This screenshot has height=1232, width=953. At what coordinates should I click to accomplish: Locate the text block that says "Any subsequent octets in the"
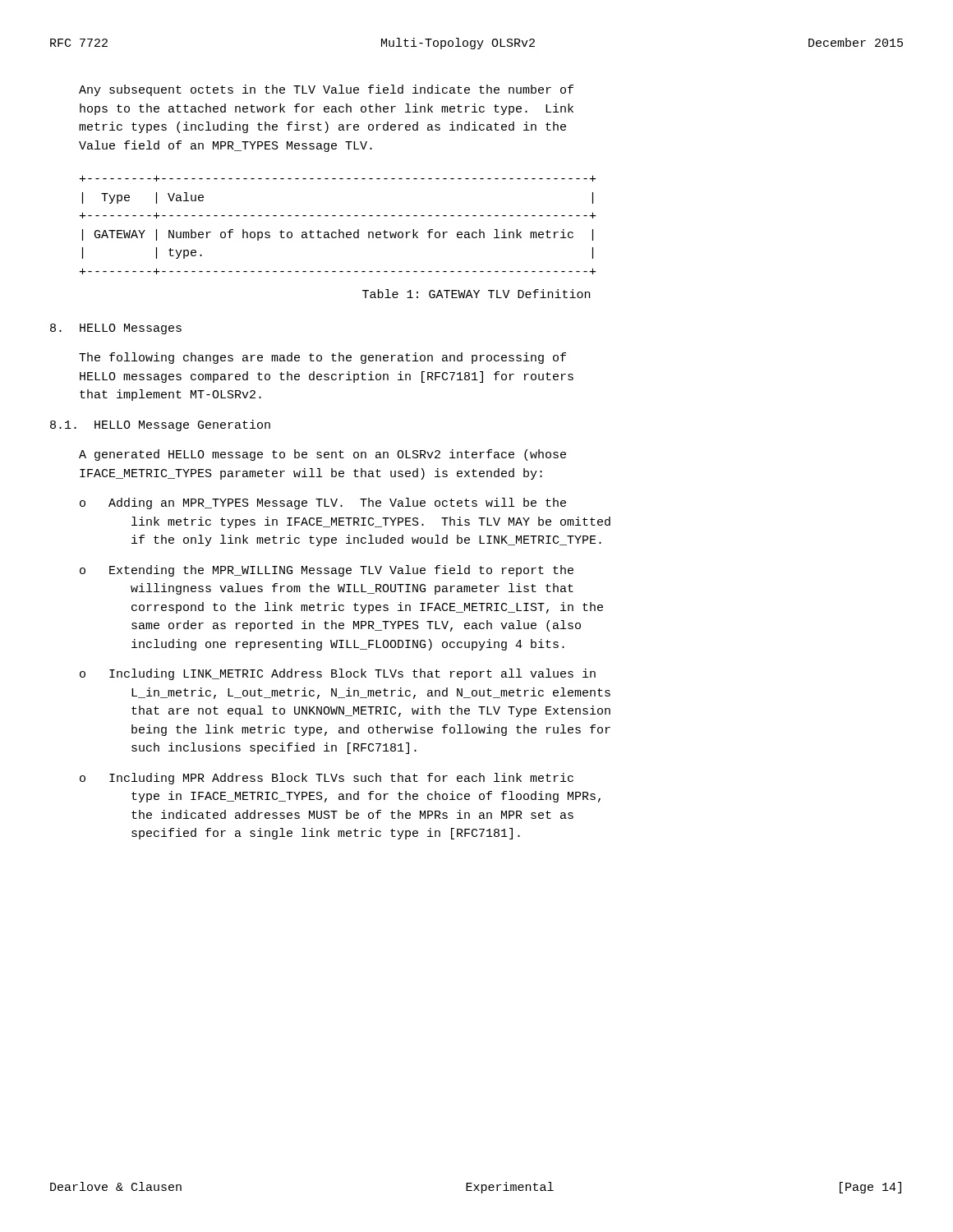click(327, 118)
